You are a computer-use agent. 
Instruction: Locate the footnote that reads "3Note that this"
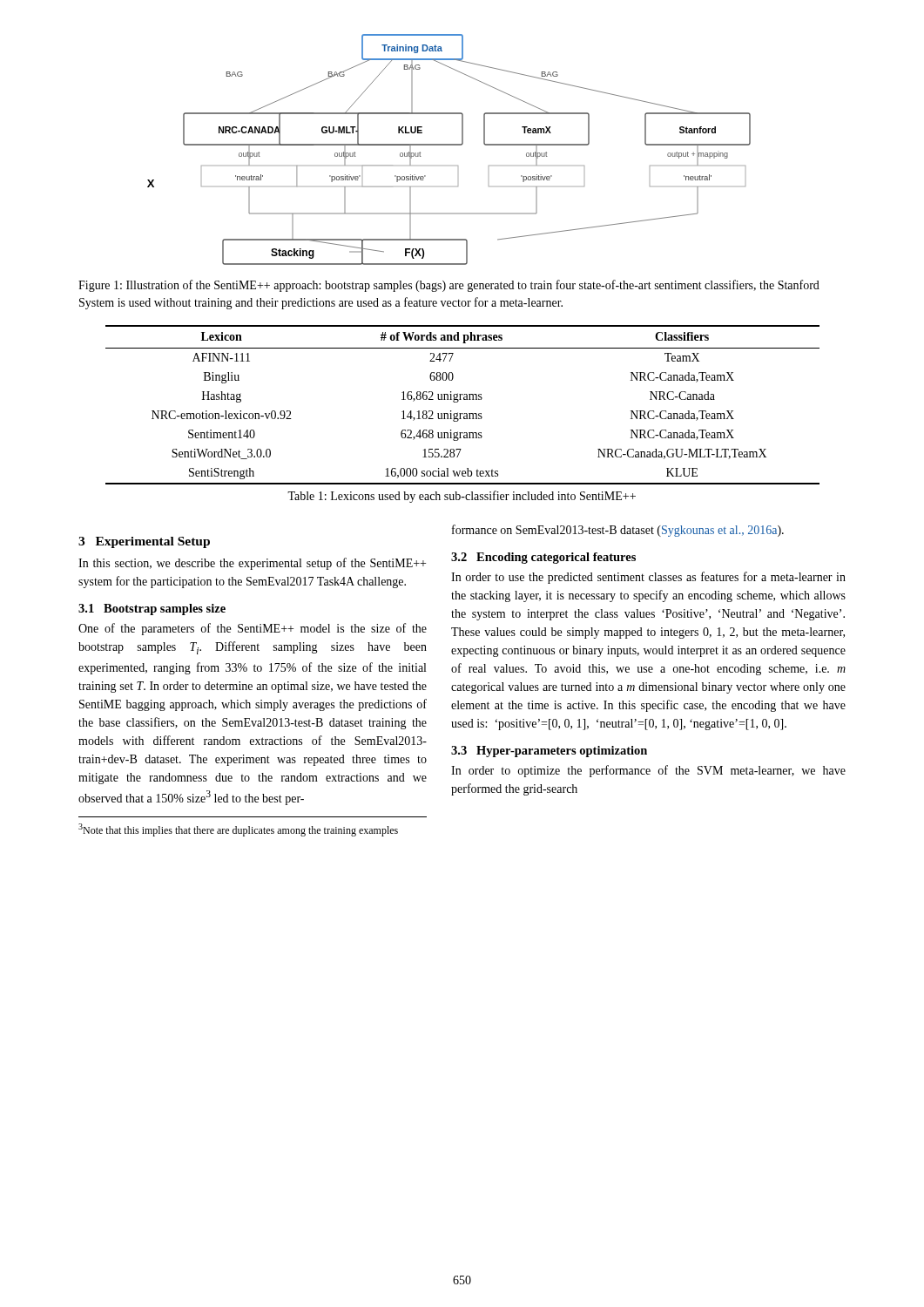[238, 829]
